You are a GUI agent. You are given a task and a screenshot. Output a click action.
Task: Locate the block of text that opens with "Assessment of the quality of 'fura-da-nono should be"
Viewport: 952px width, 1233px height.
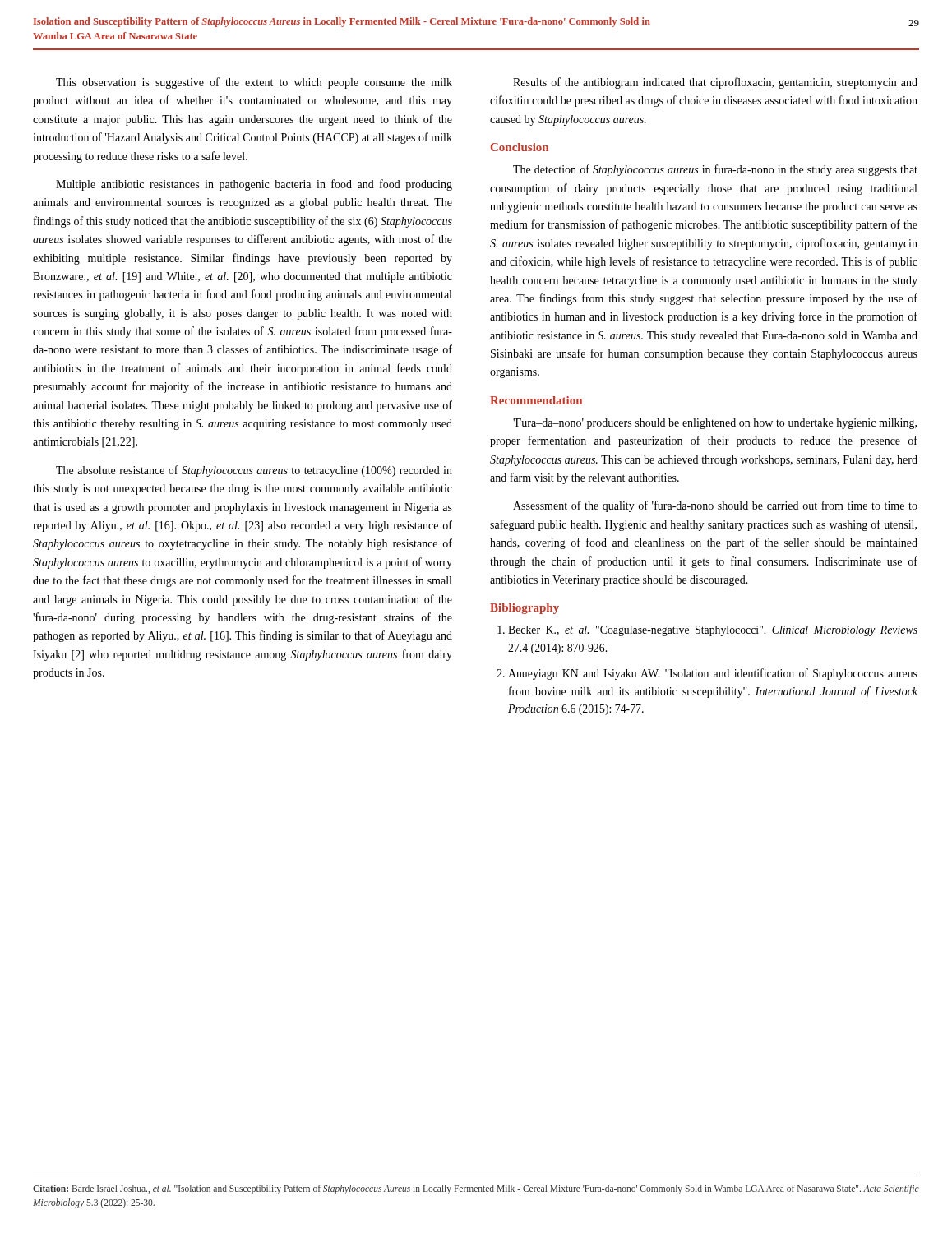(x=704, y=544)
